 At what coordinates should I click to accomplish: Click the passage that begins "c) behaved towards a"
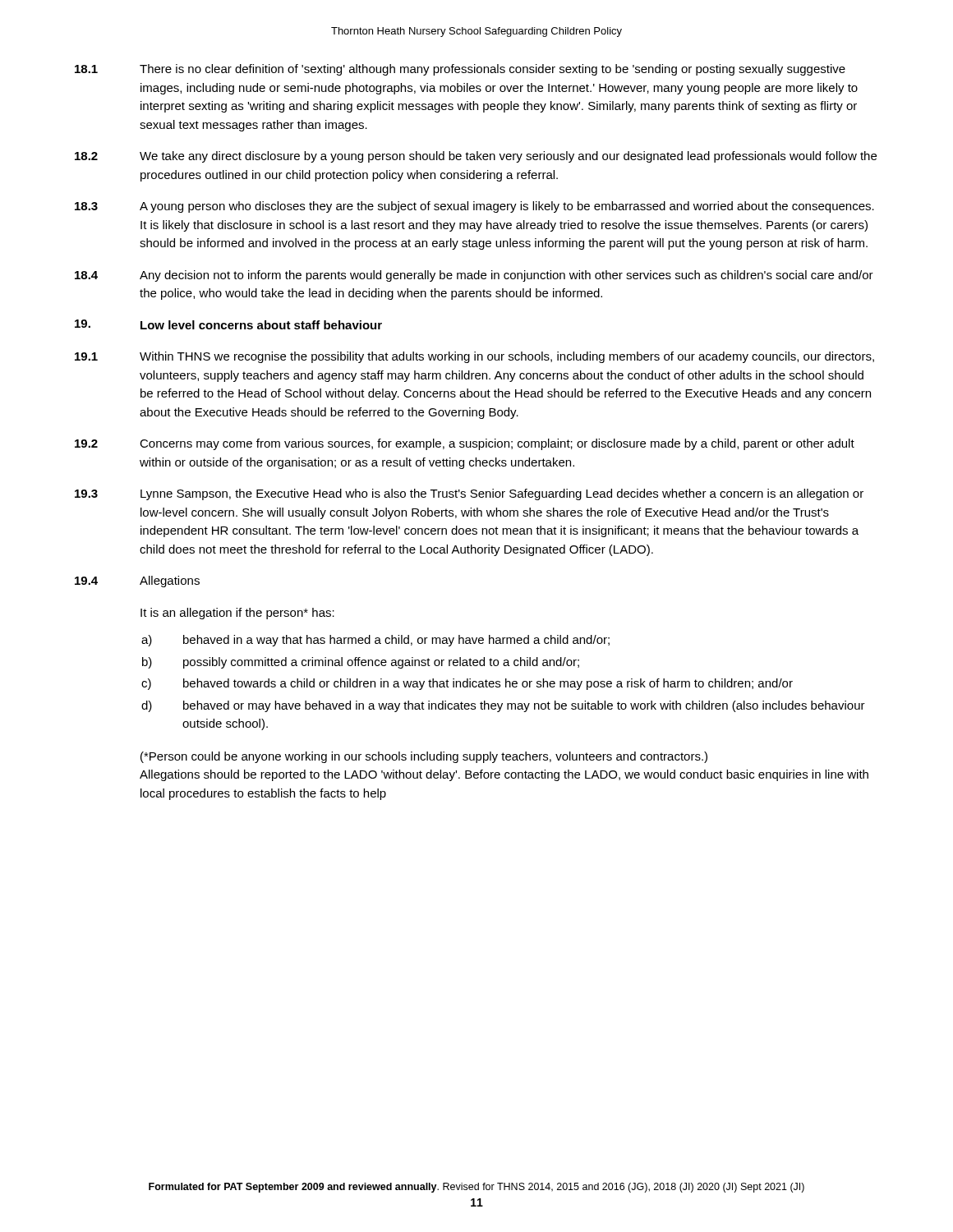pos(509,684)
